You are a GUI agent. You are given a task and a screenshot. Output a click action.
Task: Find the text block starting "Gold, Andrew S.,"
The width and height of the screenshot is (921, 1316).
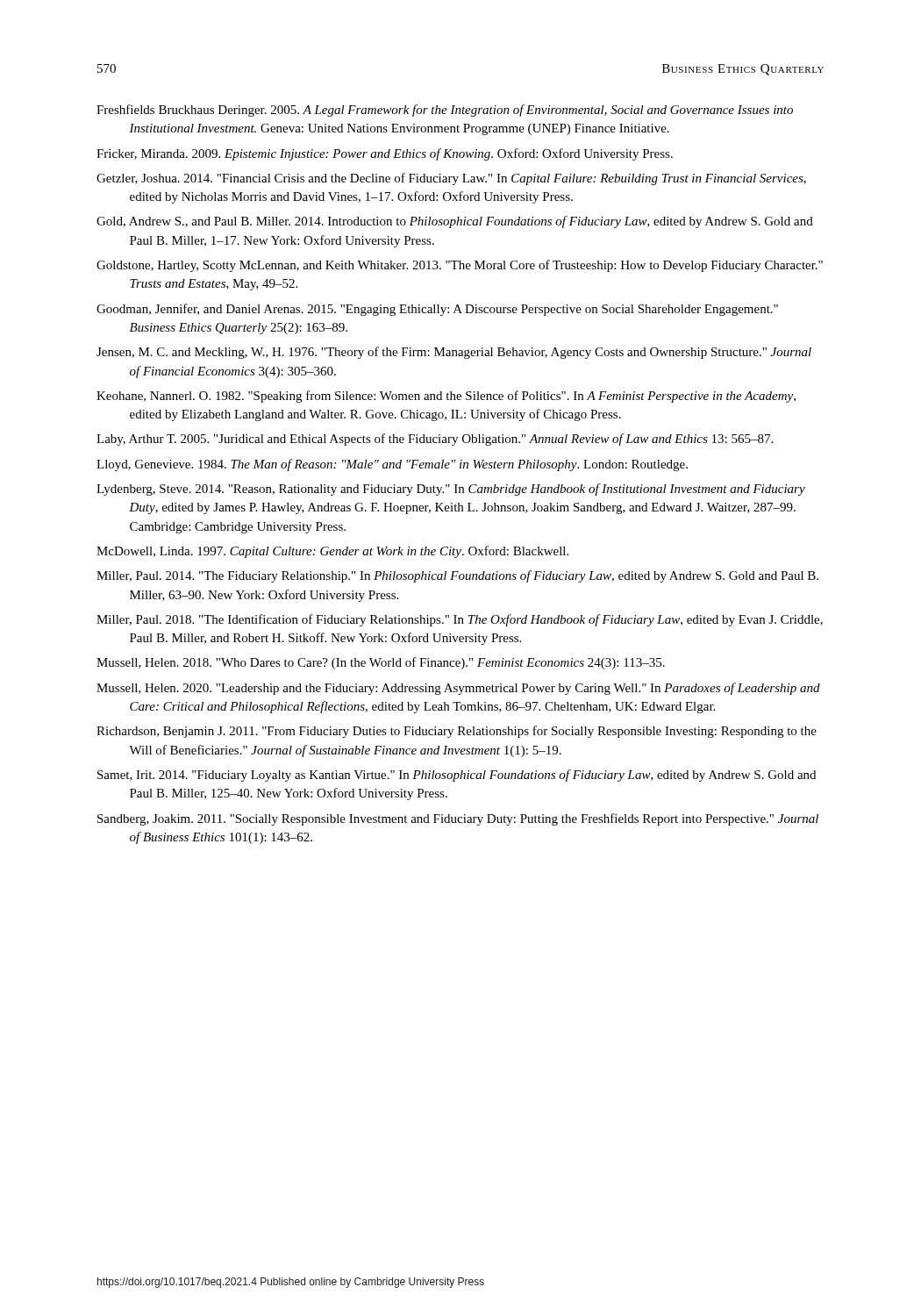(455, 231)
